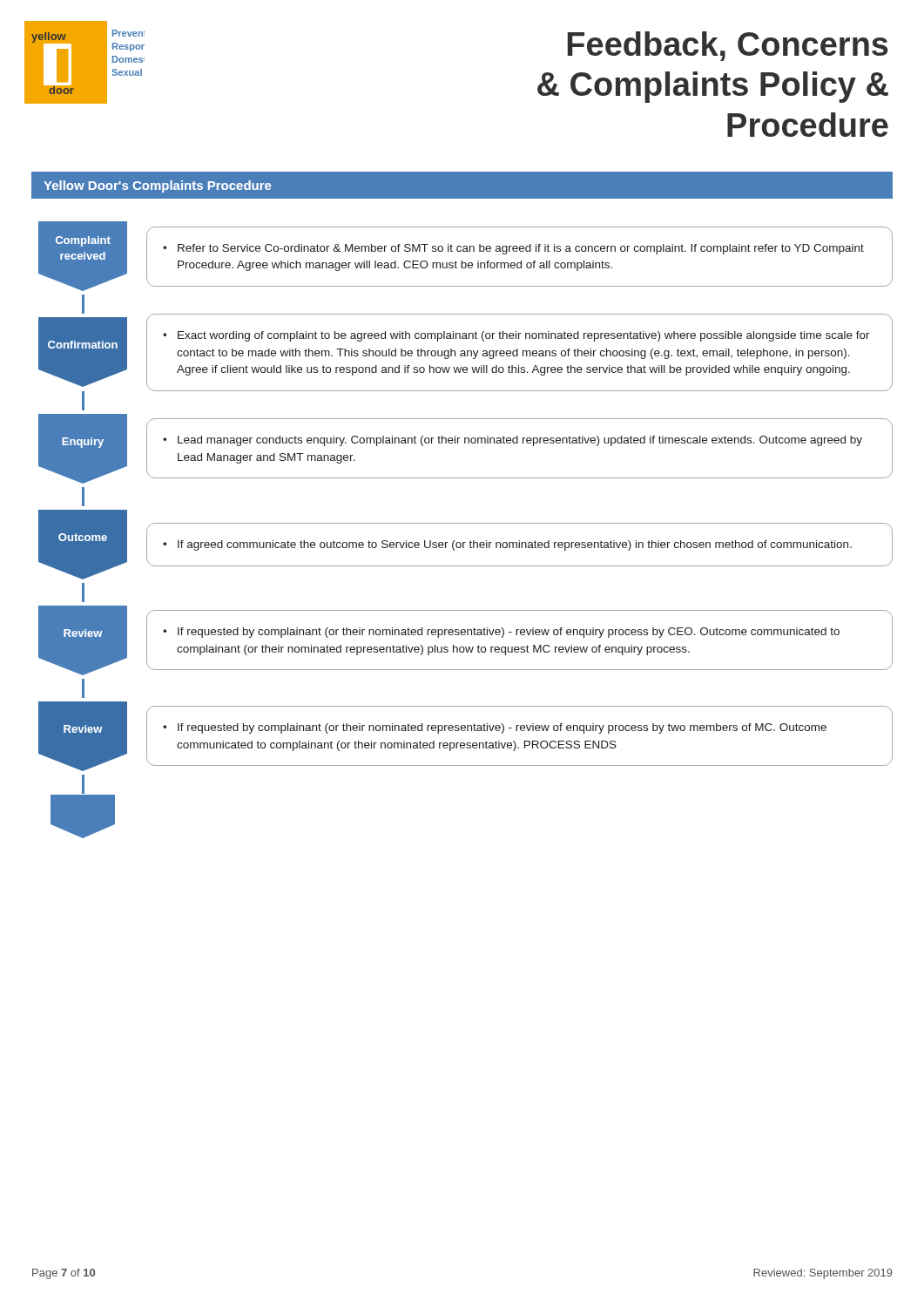Viewport: 924px width, 1307px height.
Task: Locate the flowchart
Action: pyautogui.click(x=462, y=528)
